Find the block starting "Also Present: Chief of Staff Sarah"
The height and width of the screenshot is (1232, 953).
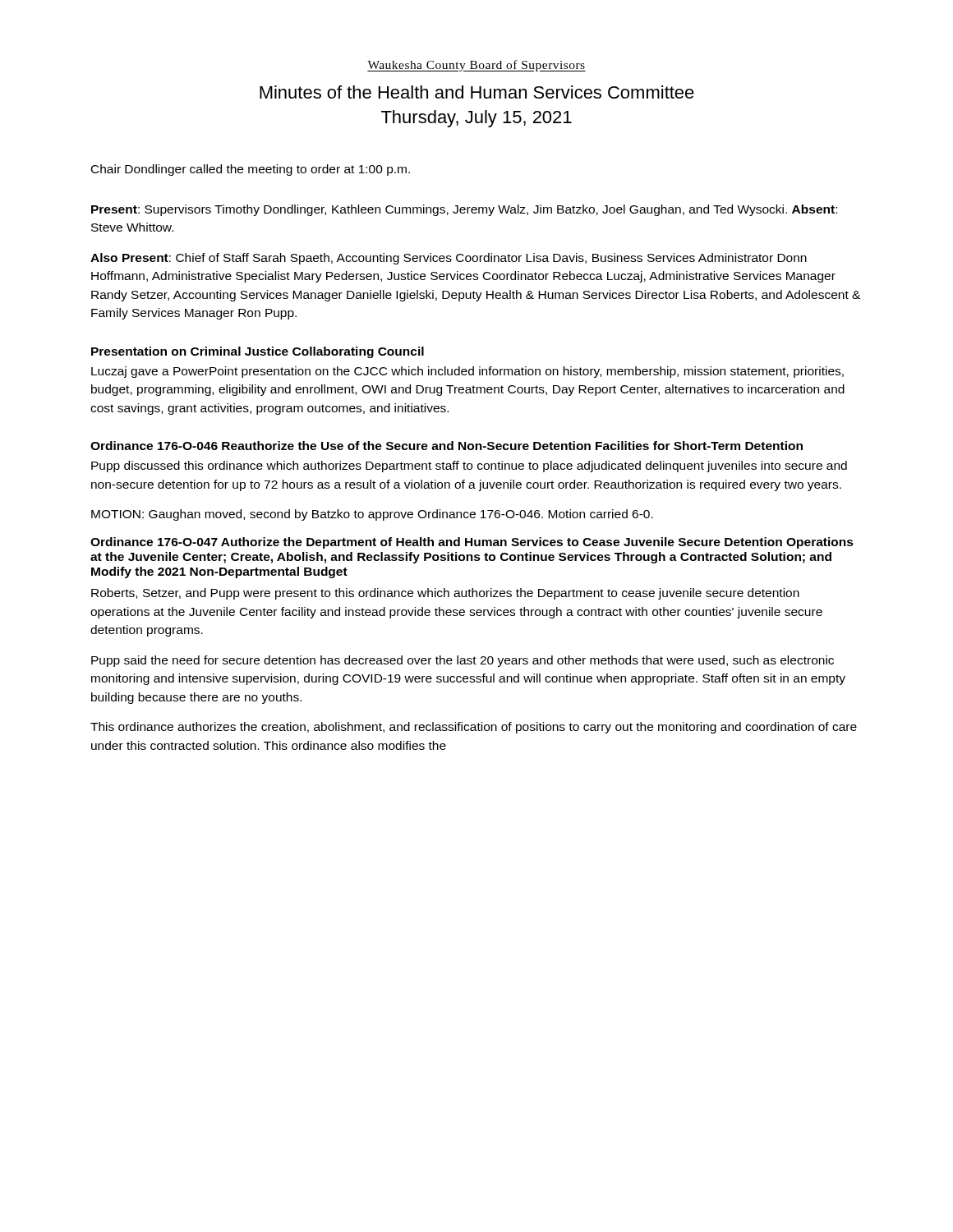[475, 285]
